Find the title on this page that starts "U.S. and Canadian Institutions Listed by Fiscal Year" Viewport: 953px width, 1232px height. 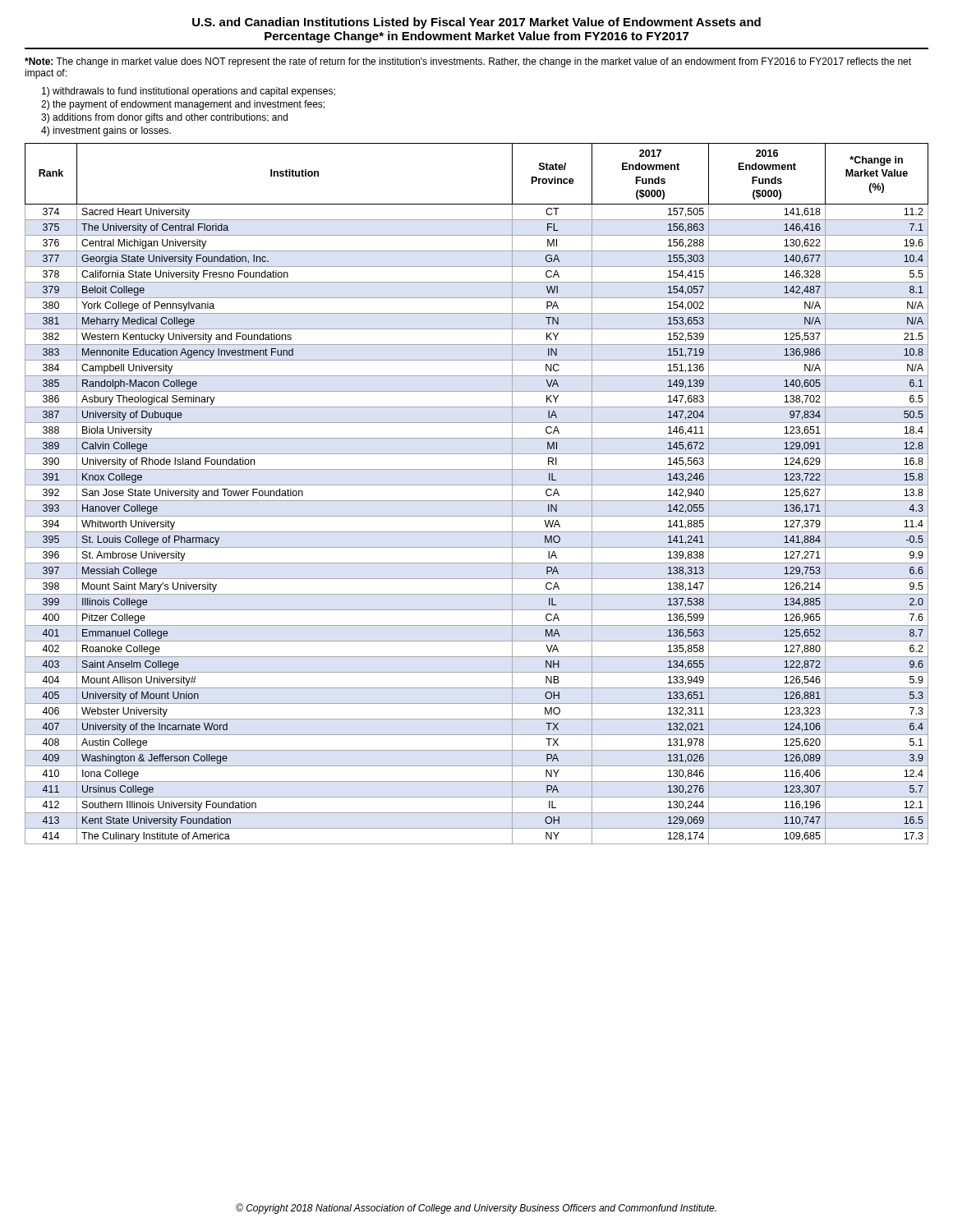476,29
